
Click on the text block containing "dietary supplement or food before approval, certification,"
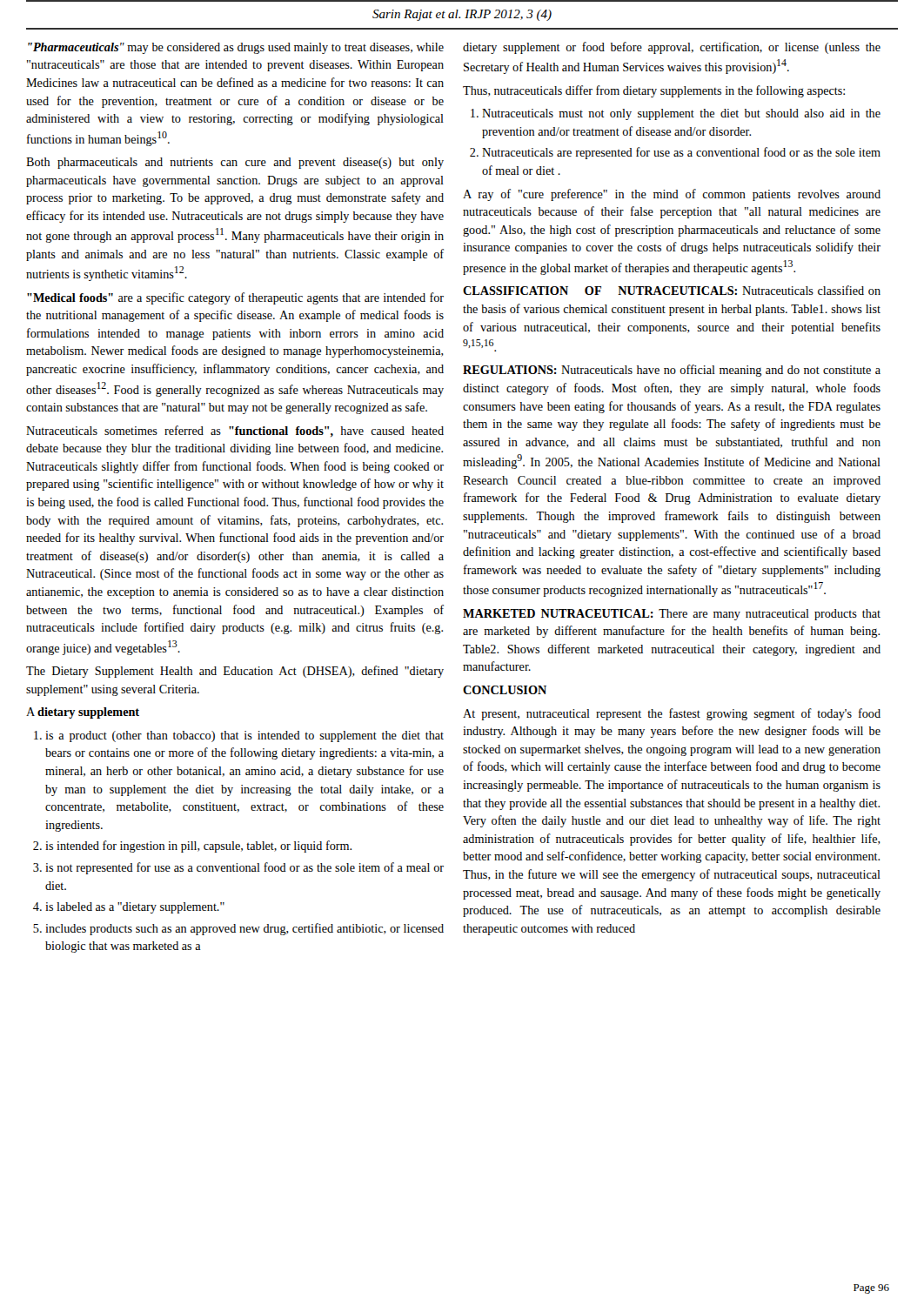pyautogui.click(x=672, y=57)
